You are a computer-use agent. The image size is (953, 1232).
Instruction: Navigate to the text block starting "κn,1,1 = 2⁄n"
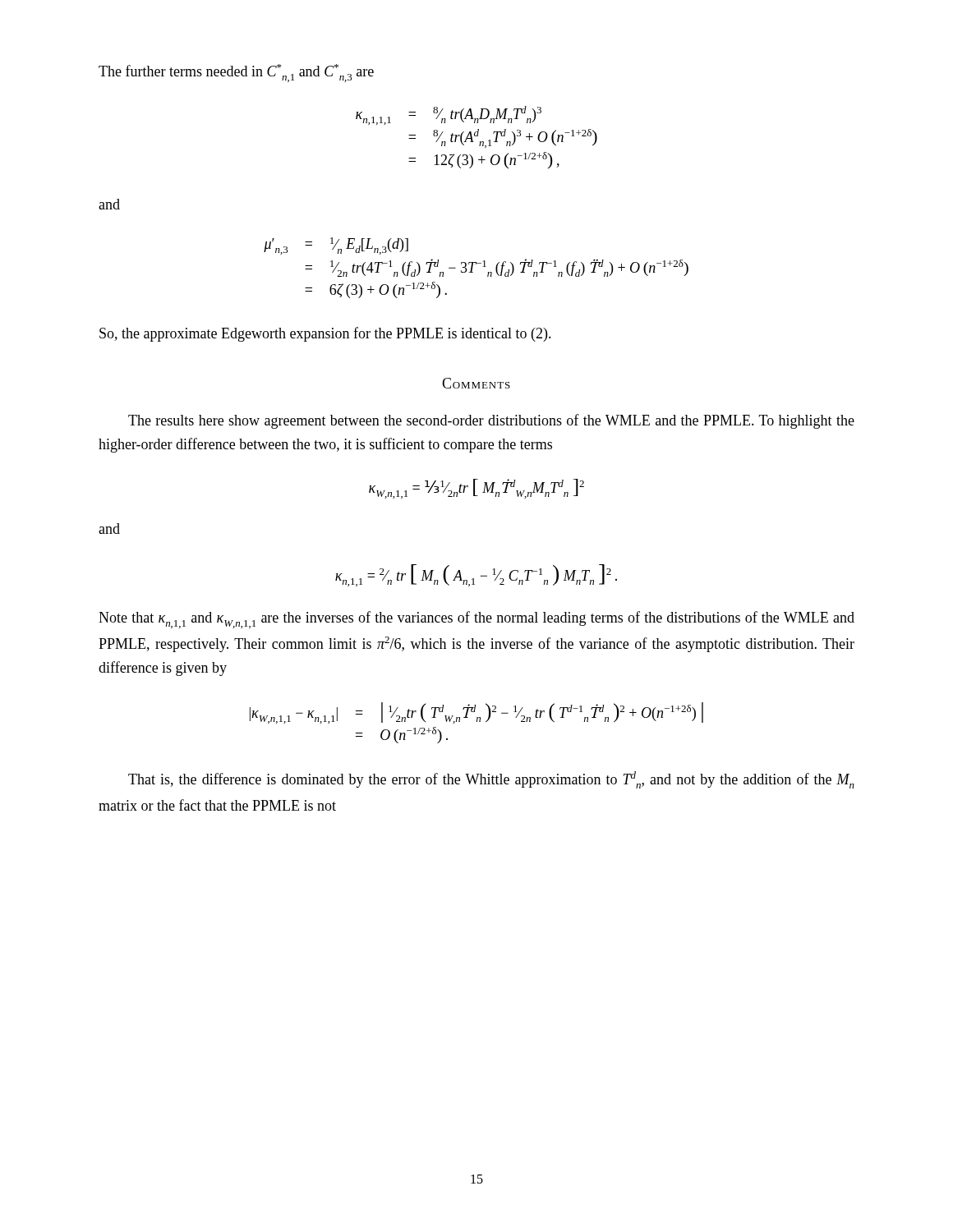[x=476, y=573]
